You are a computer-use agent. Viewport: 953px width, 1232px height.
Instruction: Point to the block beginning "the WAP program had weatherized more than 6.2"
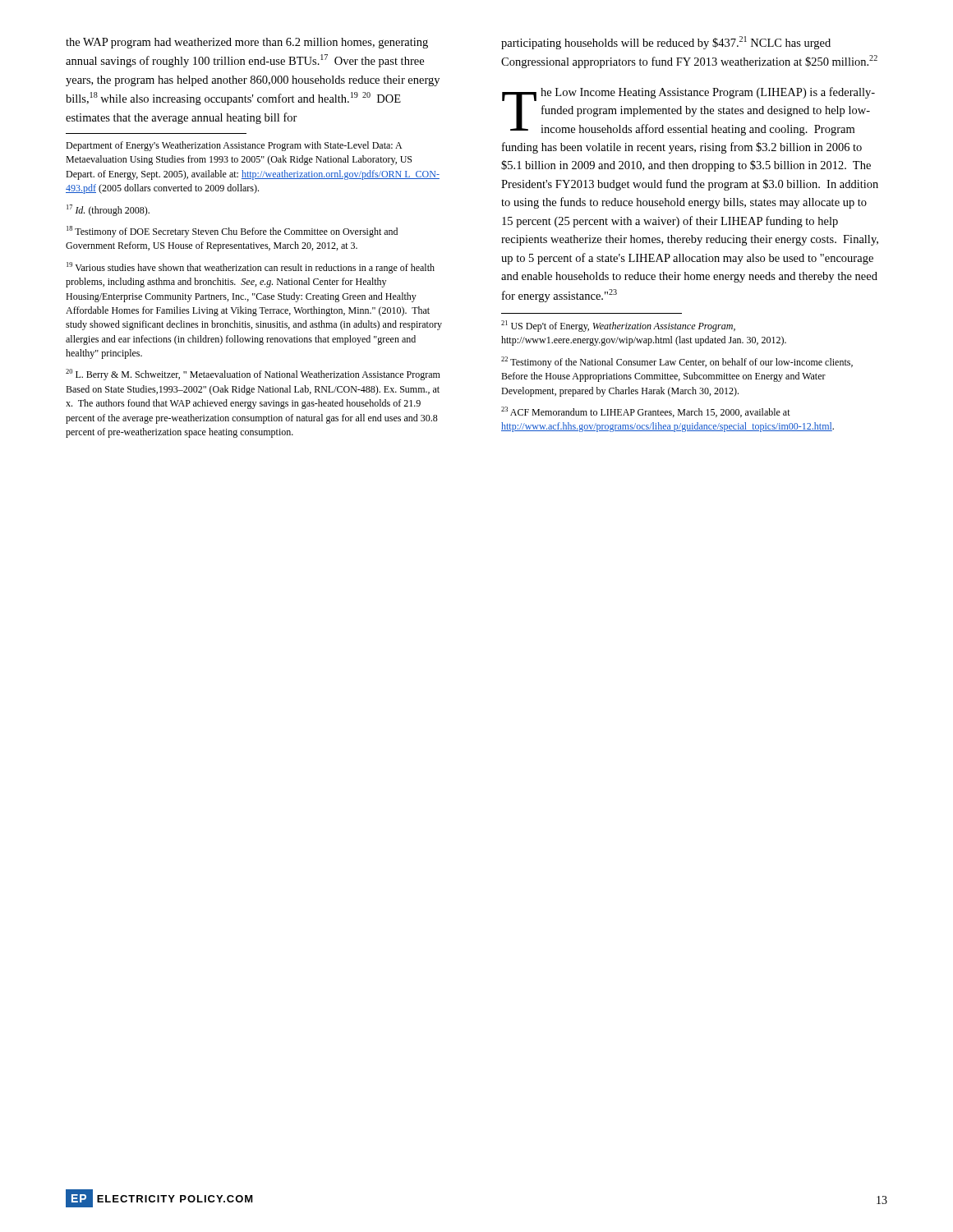(x=255, y=80)
